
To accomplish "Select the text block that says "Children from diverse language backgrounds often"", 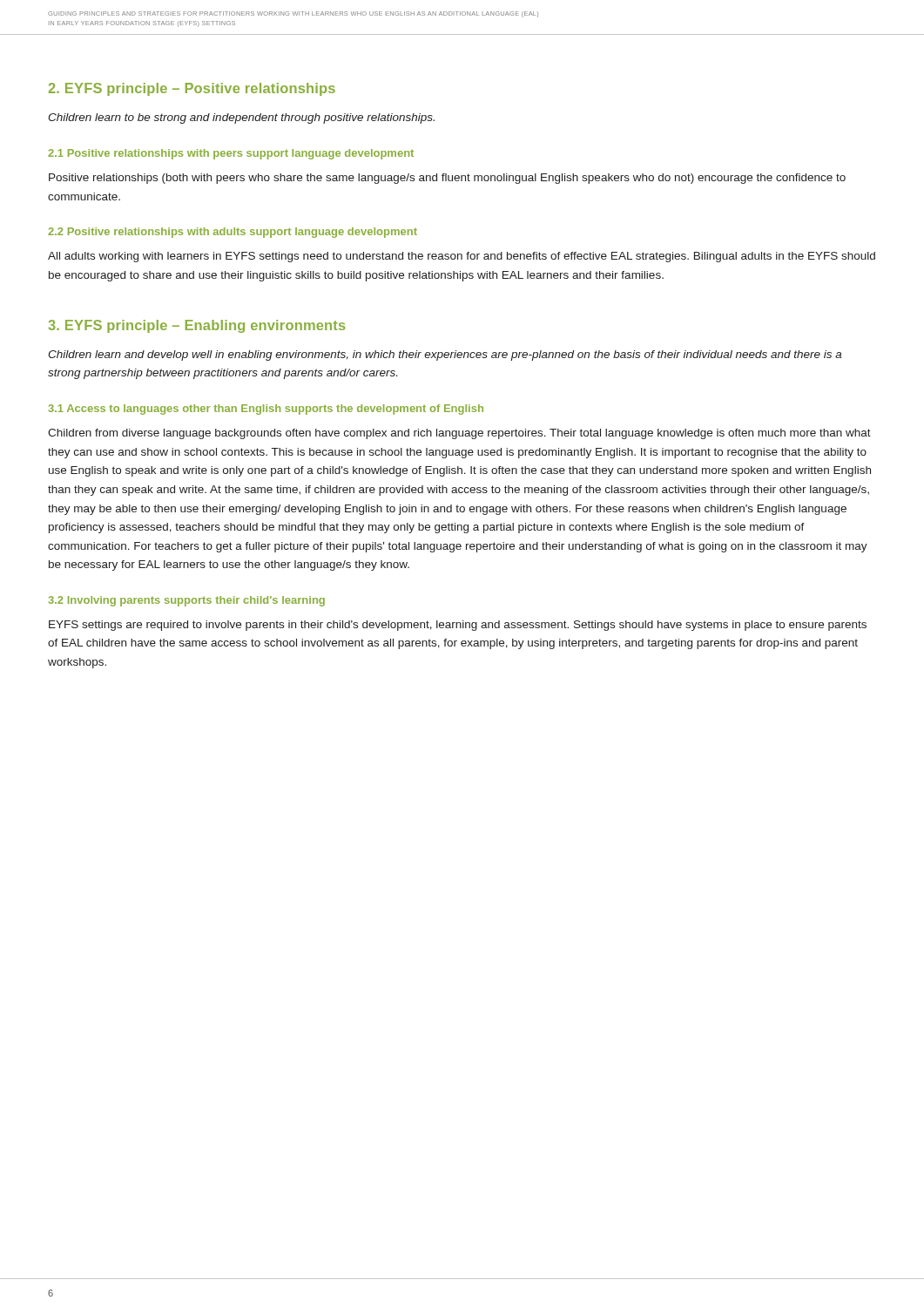I will [460, 499].
